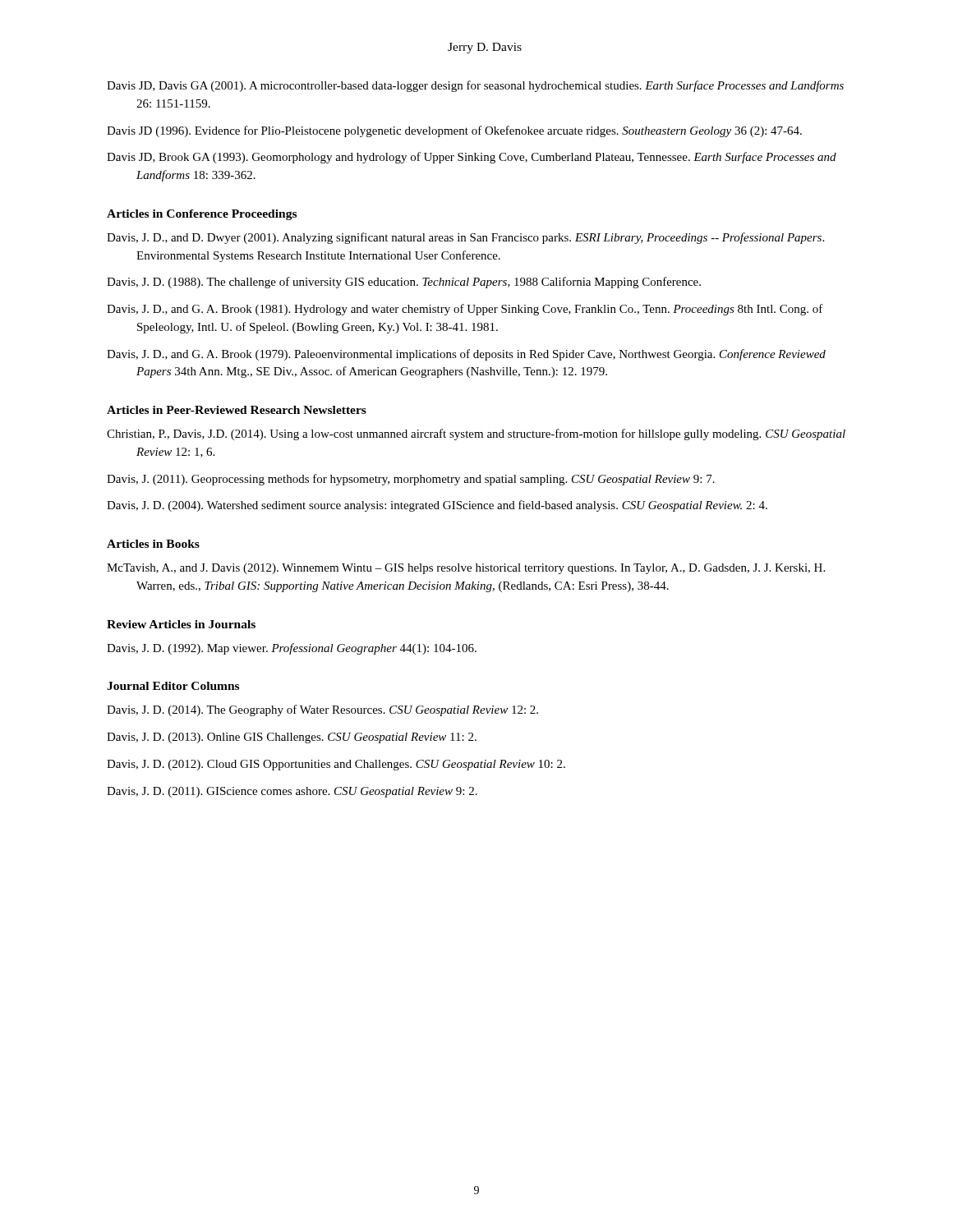Point to the block beginning "McTavish, A., and J. Davis (2012). Winnemem"
The height and width of the screenshot is (1232, 953).
466,576
